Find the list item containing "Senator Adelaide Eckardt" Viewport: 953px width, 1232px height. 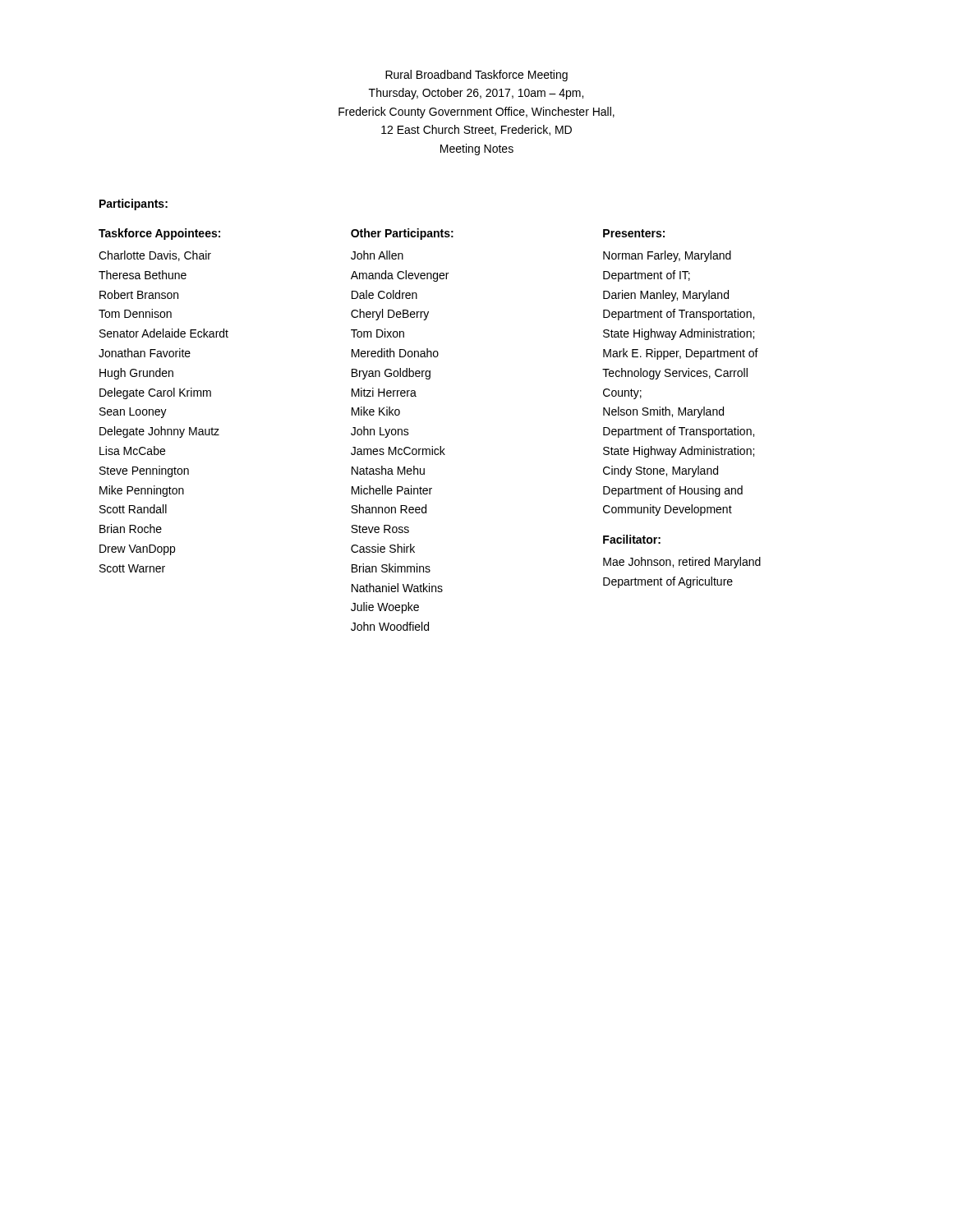click(x=163, y=334)
